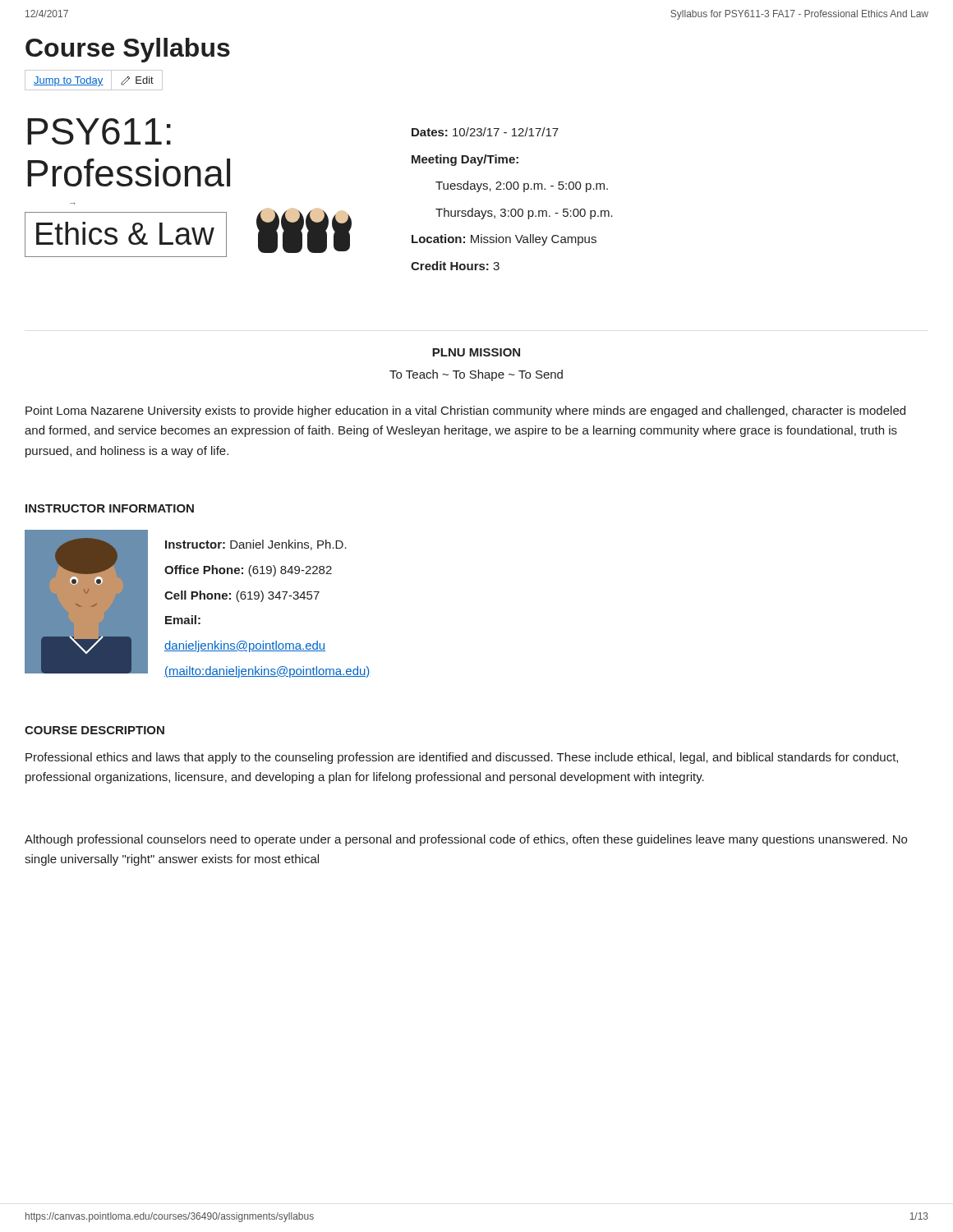Point to the block beginning "To Teach ~ To Shape"
Screen dimensions: 1232x953
[476, 374]
